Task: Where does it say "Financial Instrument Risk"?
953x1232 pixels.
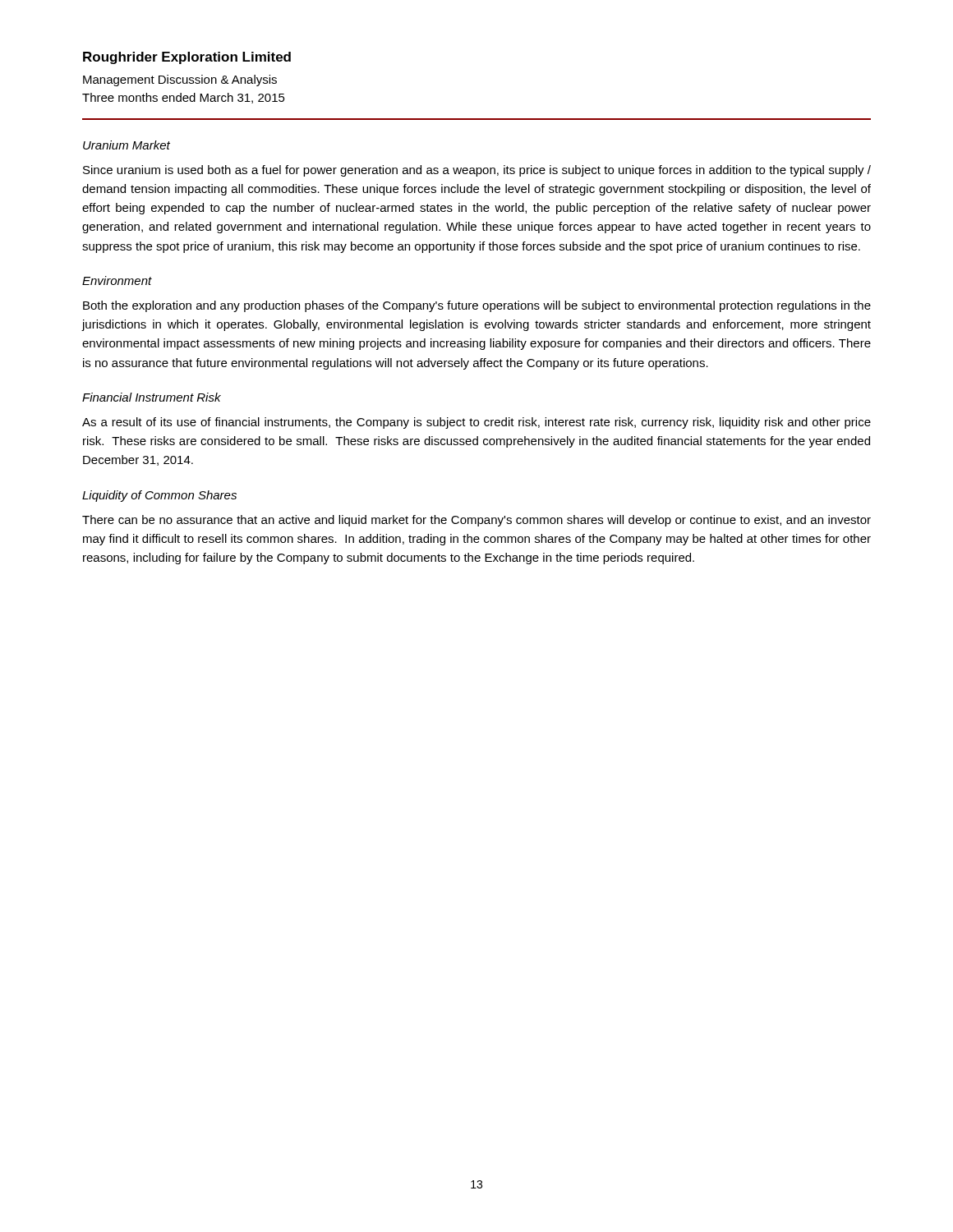Action: click(x=151, y=397)
